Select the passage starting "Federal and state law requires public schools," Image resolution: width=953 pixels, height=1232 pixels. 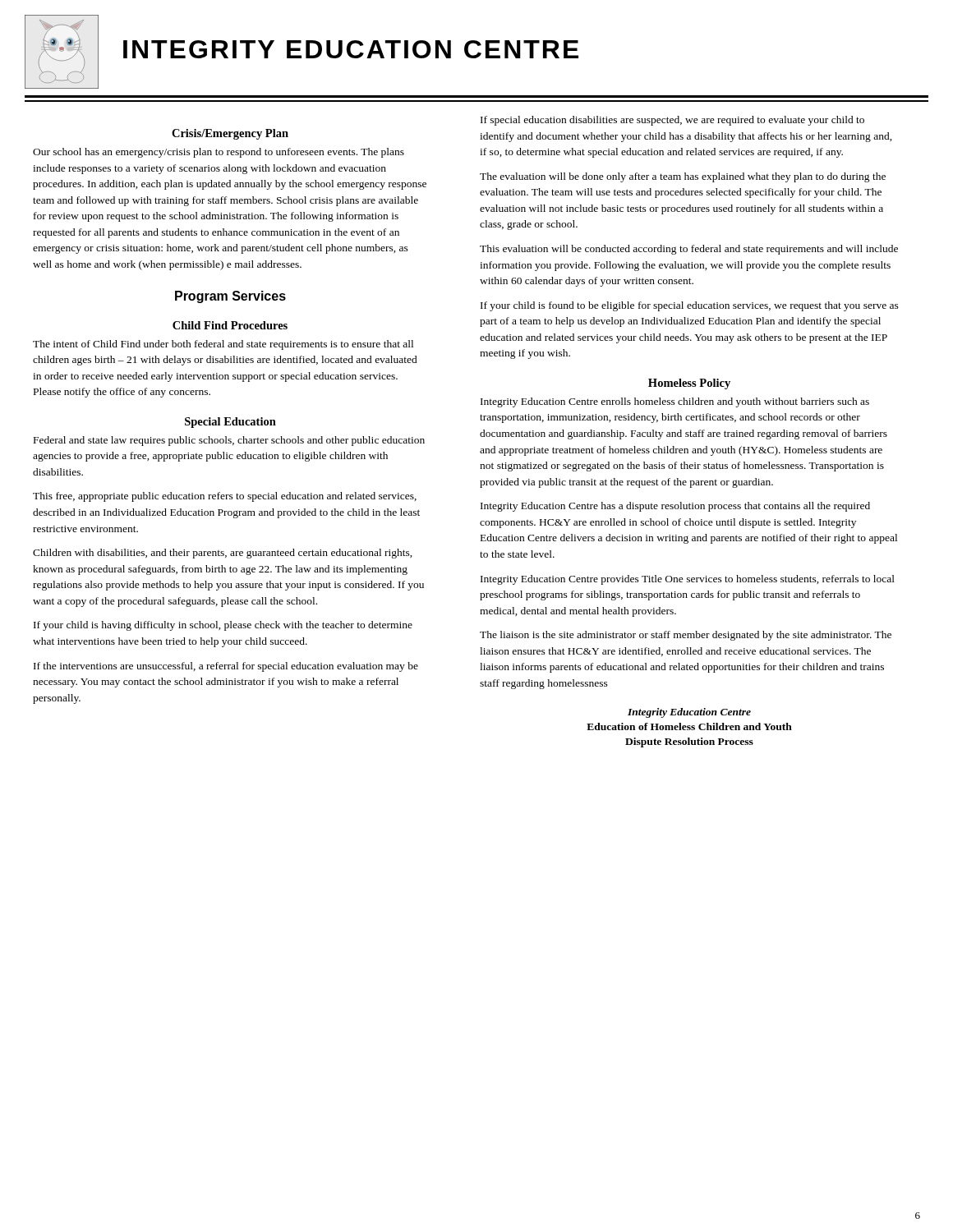pos(229,456)
